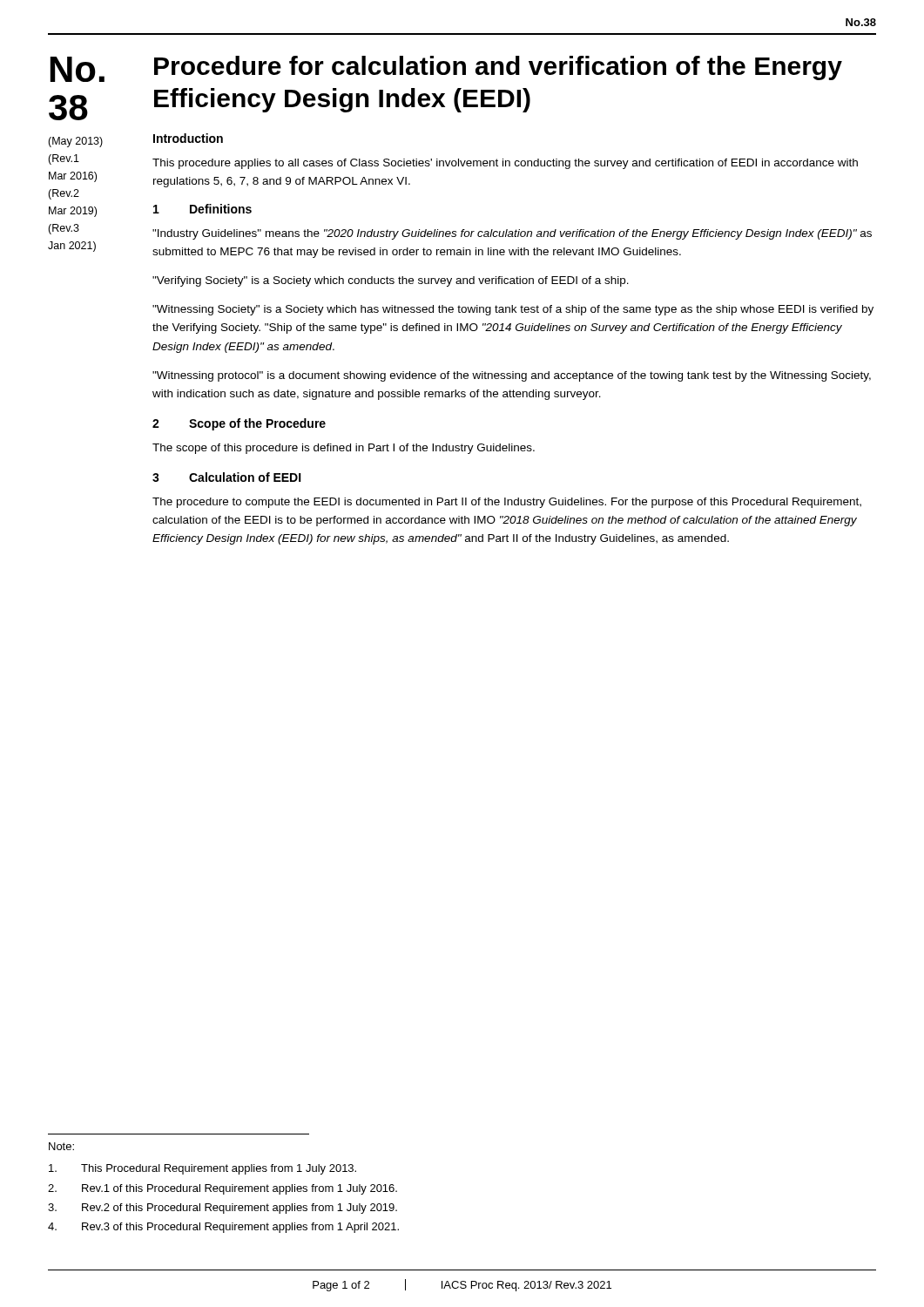Navigate to the region starting "Procedure for calculation and"
The height and width of the screenshot is (1307, 924).
tap(497, 82)
